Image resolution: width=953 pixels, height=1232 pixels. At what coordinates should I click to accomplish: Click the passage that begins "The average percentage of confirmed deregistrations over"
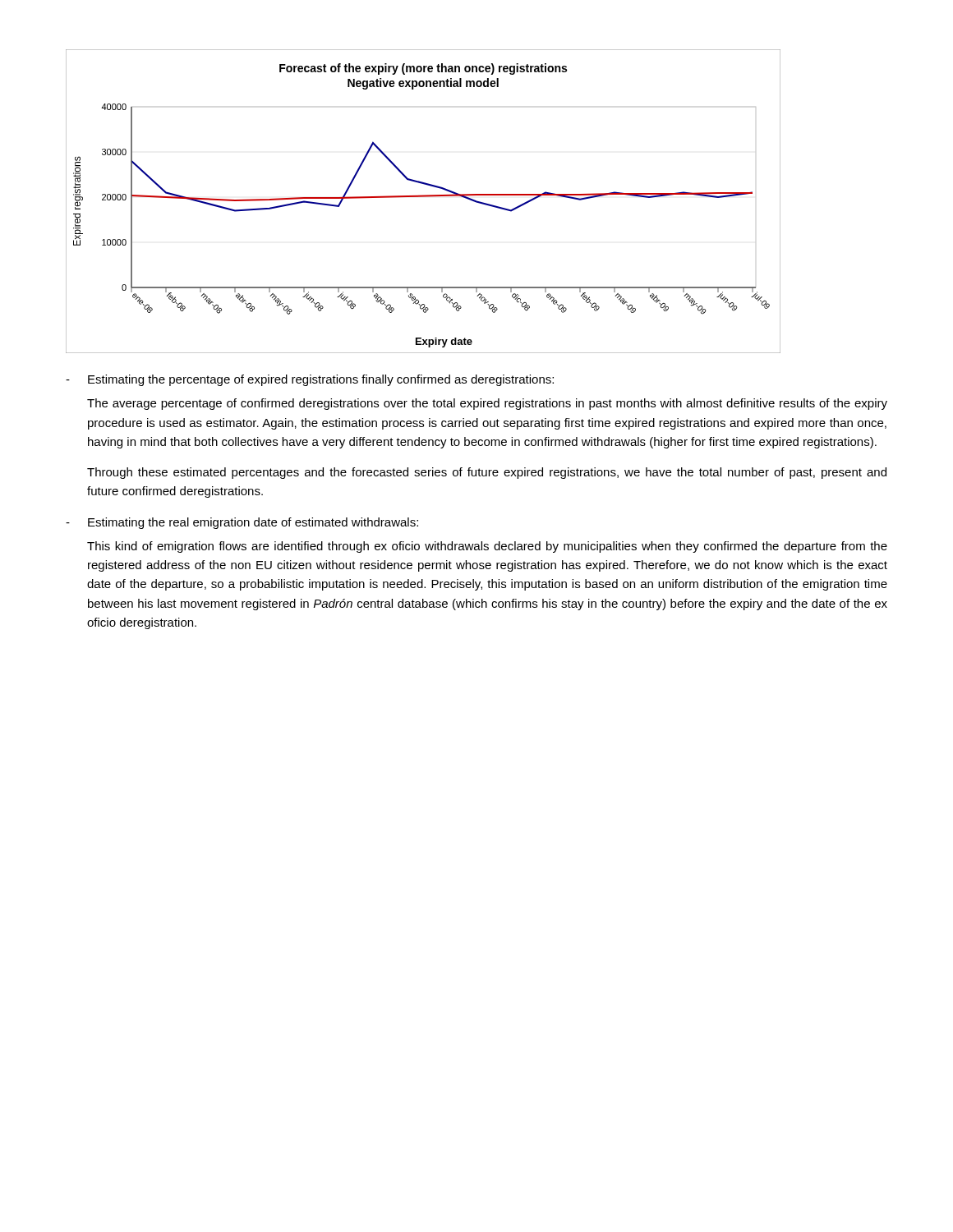coord(487,422)
